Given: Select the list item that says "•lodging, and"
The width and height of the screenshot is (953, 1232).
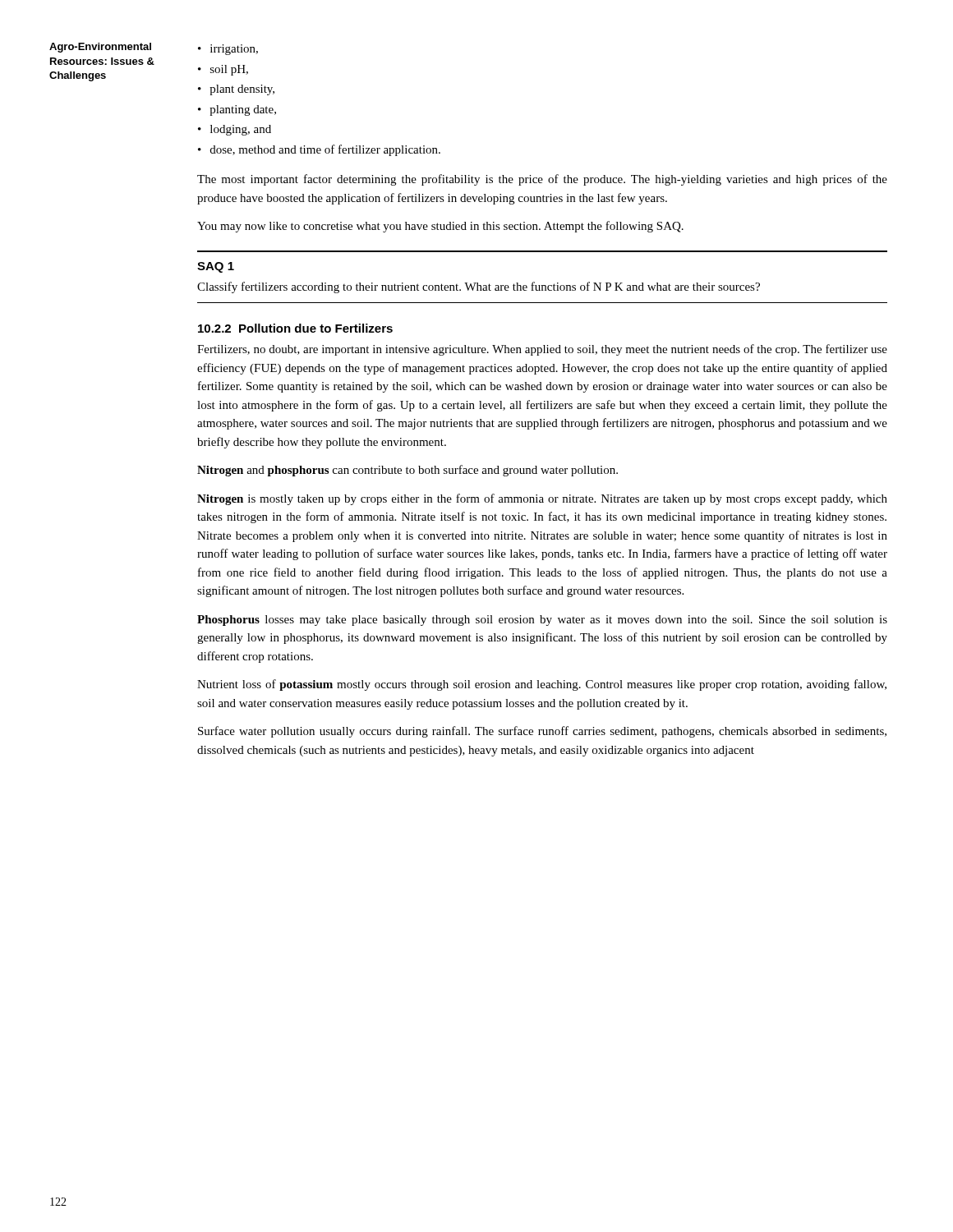Looking at the screenshot, I should click(234, 129).
